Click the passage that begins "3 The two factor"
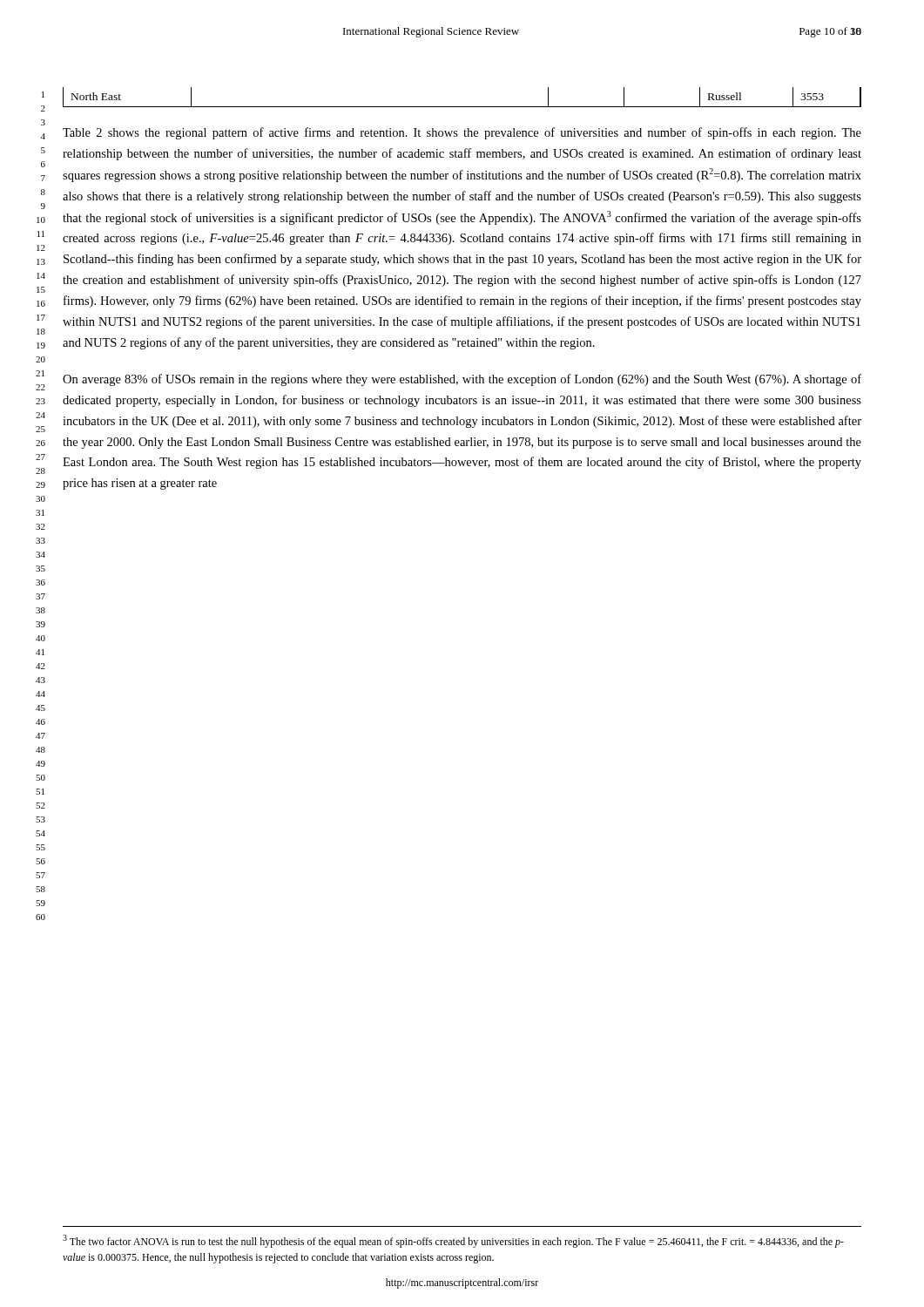This screenshot has height=1307, width=924. 462,1249
